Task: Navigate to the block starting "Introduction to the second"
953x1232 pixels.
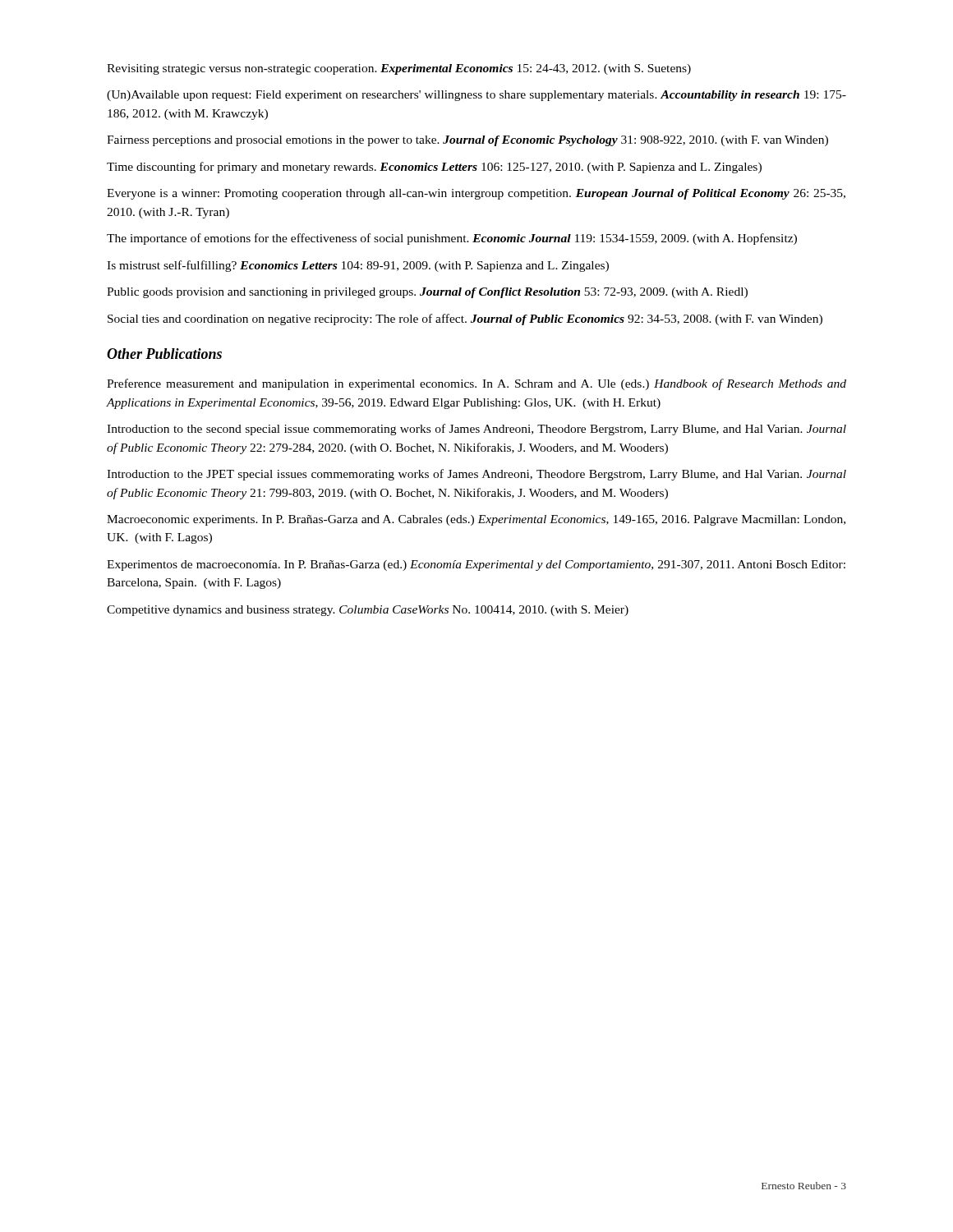Action: tap(476, 438)
